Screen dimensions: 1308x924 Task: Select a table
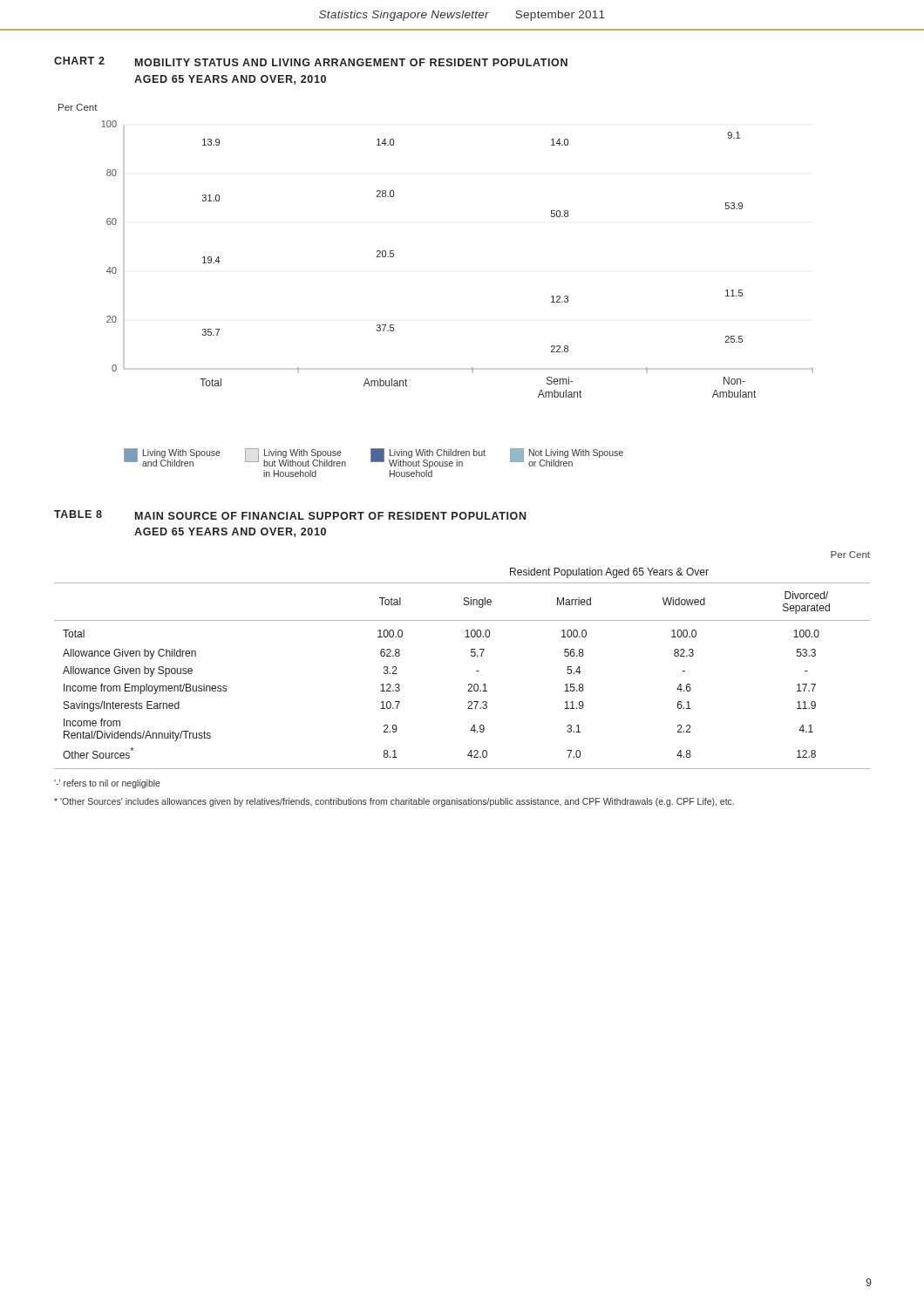[462, 659]
